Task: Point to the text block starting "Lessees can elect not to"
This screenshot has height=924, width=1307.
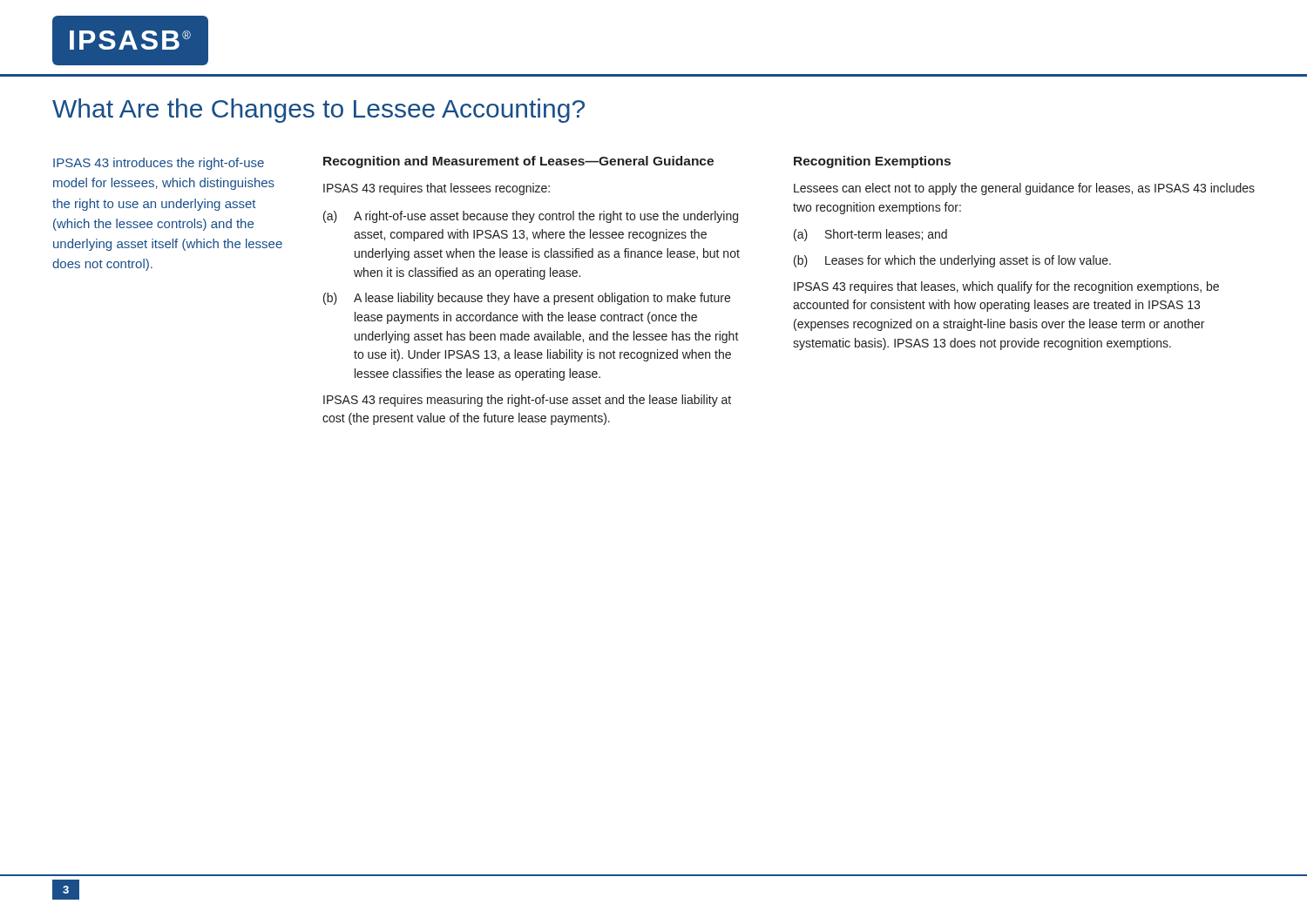Action: pyautogui.click(x=1024, y=198)
